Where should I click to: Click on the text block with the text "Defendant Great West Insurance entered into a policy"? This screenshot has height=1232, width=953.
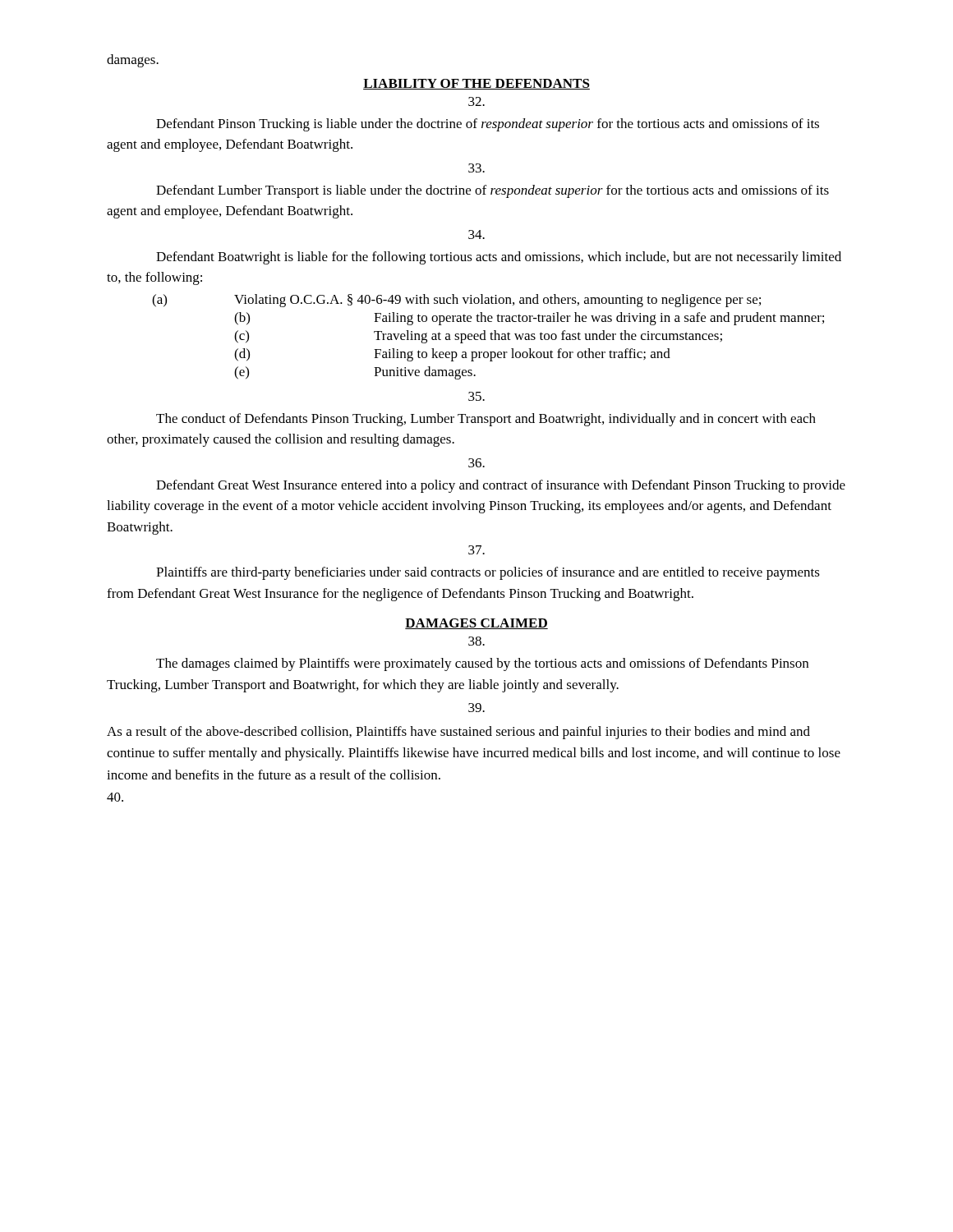(x=476, y=506)
